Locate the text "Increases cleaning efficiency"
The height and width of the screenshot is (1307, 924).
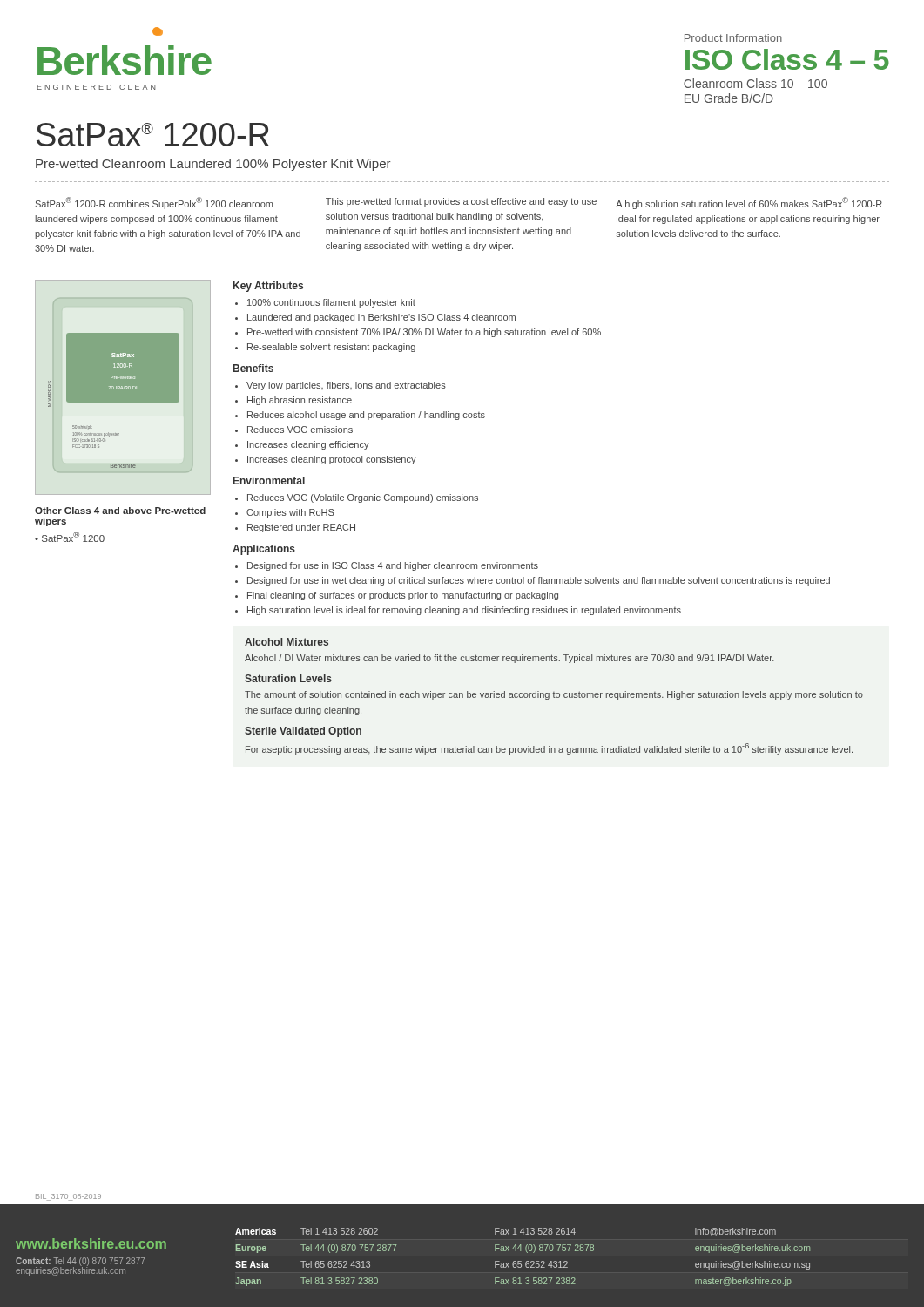click(x=308, y=444)
